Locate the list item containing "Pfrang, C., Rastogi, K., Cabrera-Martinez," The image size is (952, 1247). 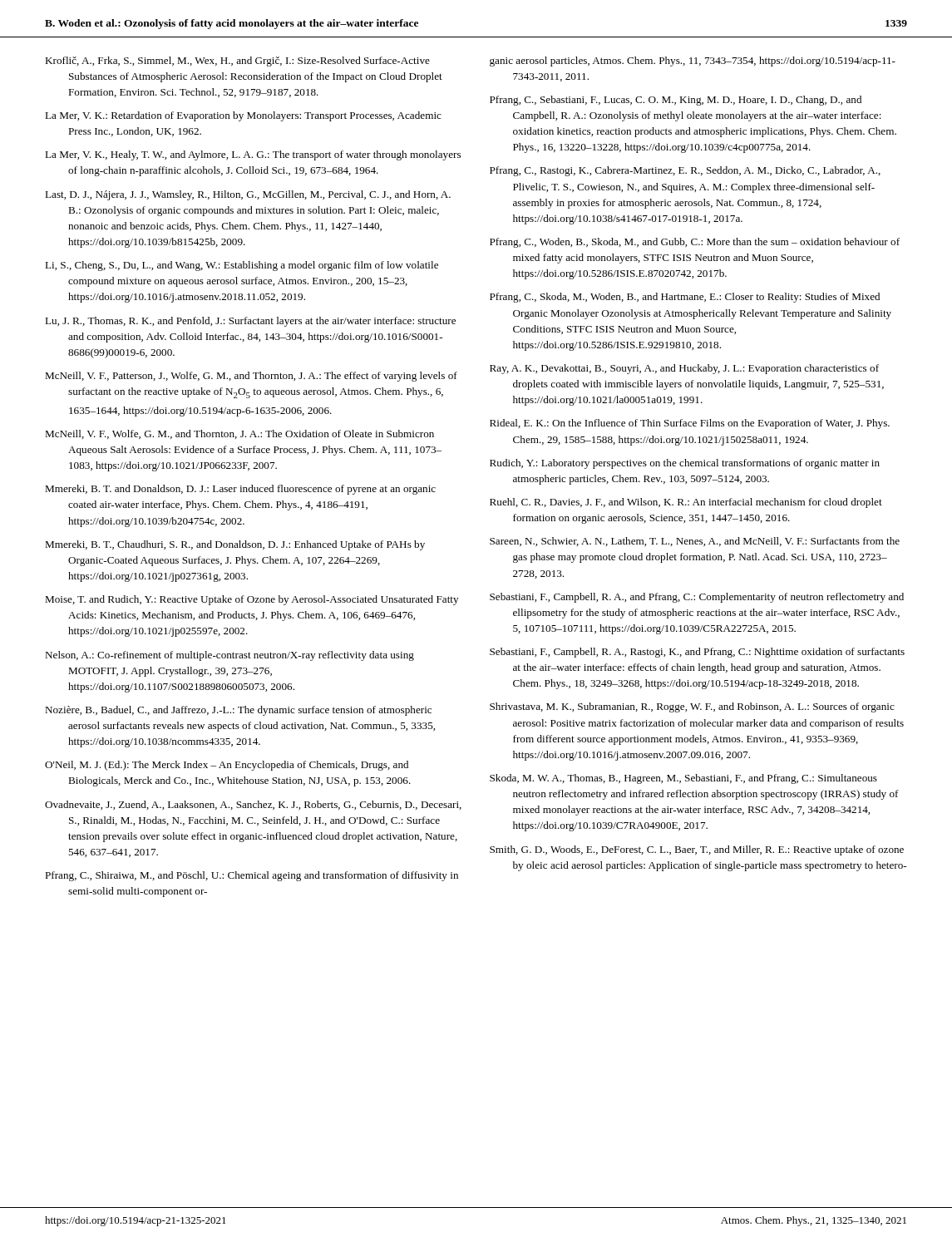pyautogui.click(x=685, y=194)
